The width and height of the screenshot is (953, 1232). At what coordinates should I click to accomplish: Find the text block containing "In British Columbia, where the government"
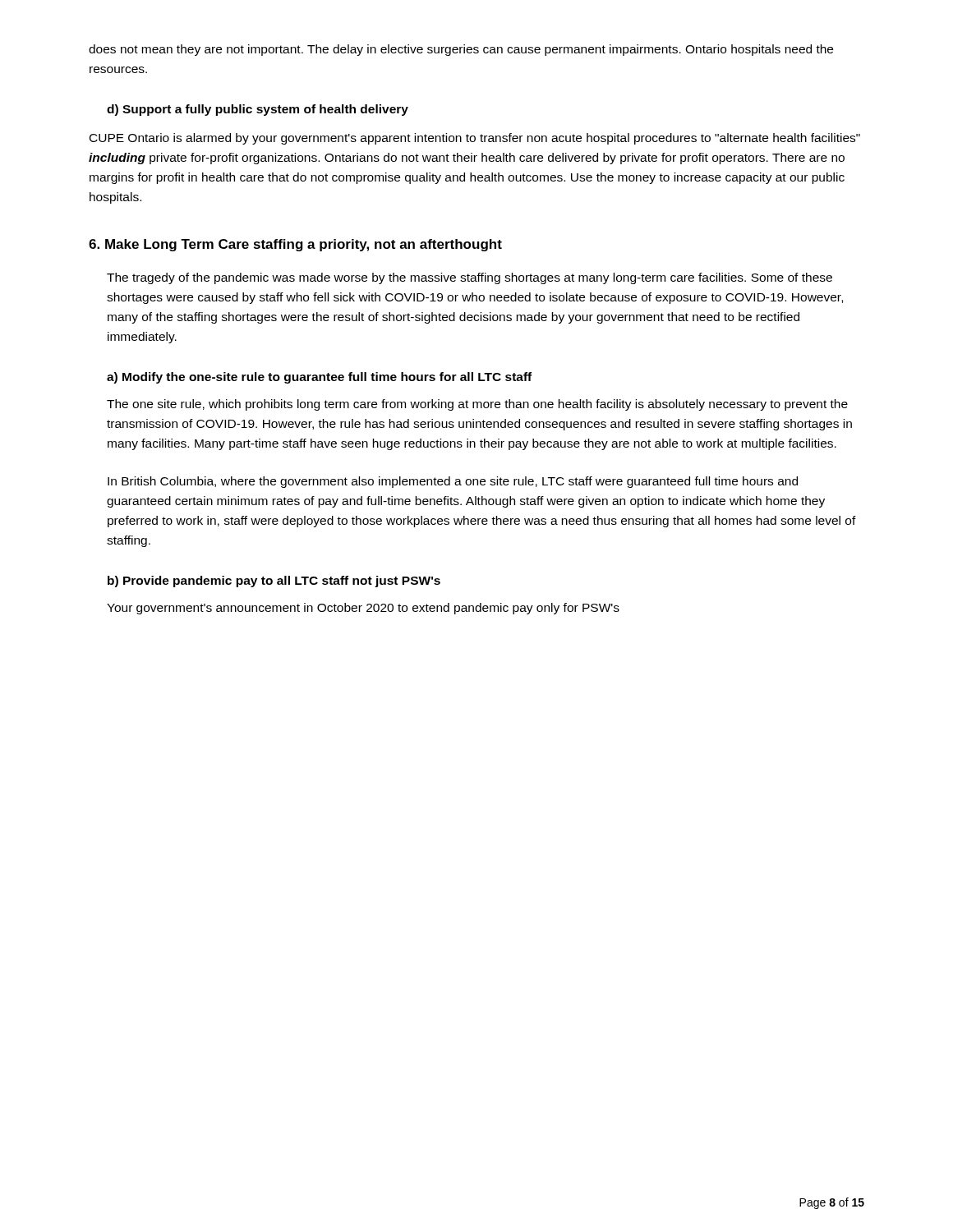(x=481, y=511)
